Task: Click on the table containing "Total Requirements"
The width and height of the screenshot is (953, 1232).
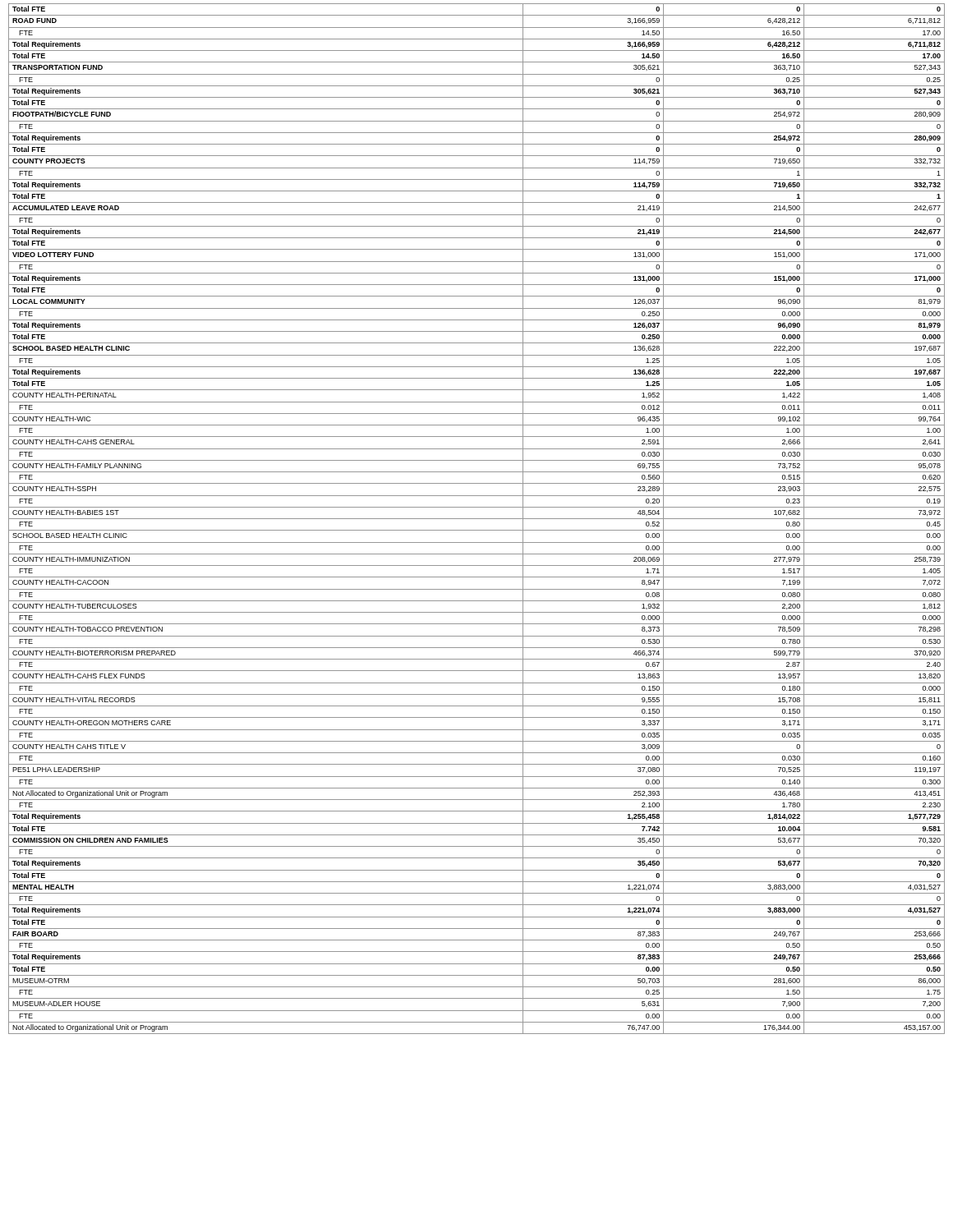Action: pyautogui.click(x=476, y=519)
